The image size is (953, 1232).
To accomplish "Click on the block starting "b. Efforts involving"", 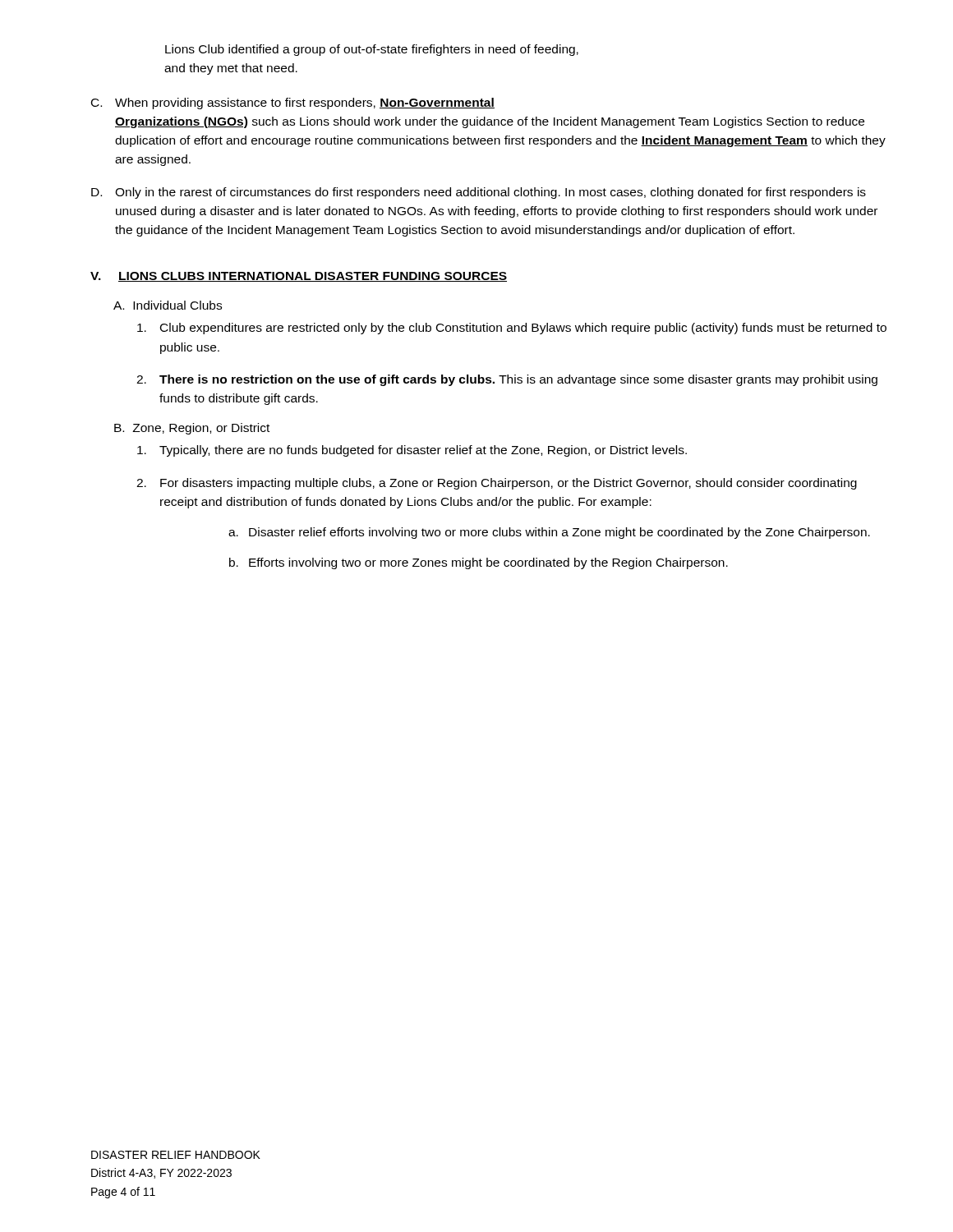I will pos(558,562).
